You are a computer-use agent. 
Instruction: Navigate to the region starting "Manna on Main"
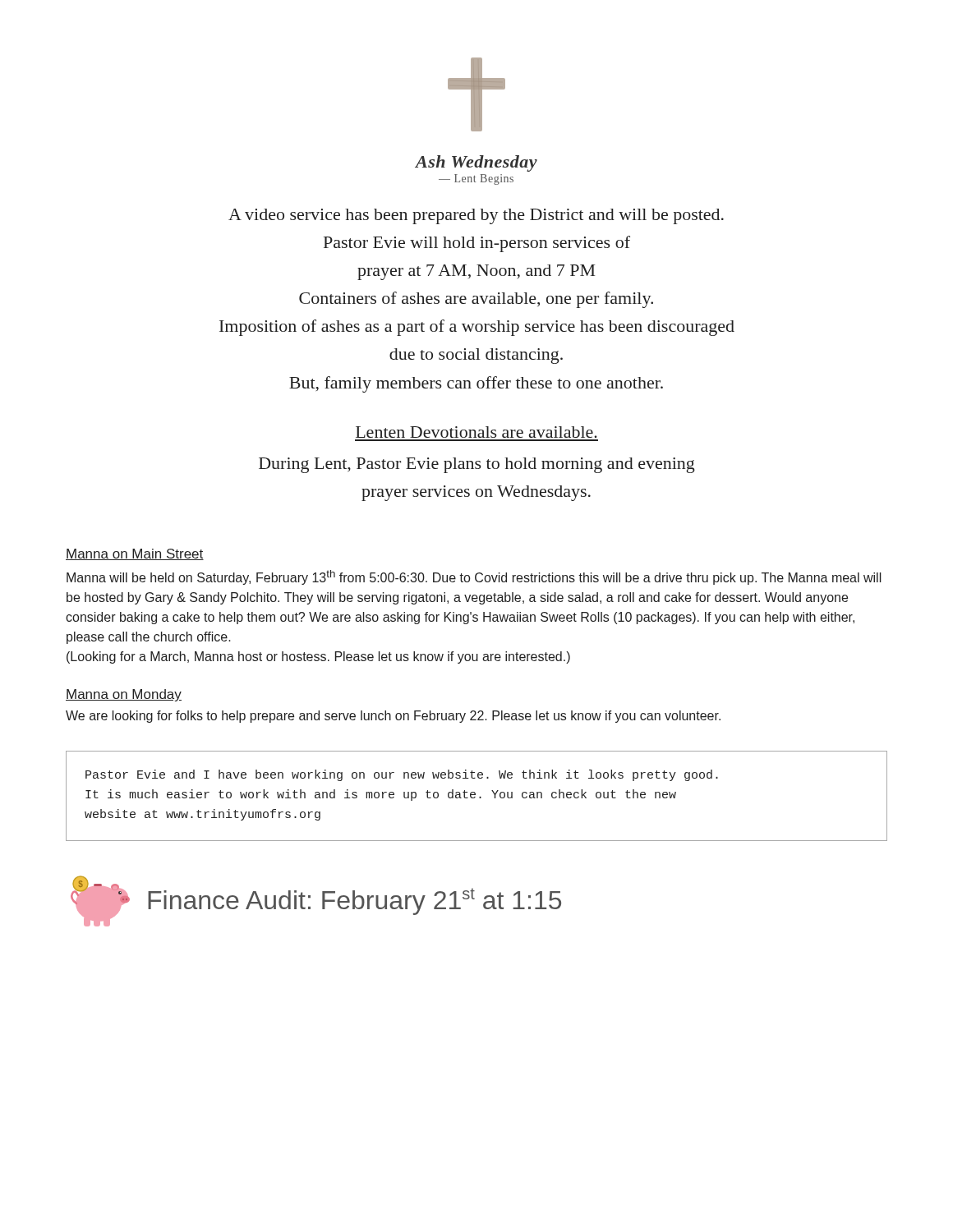[134, 554]
